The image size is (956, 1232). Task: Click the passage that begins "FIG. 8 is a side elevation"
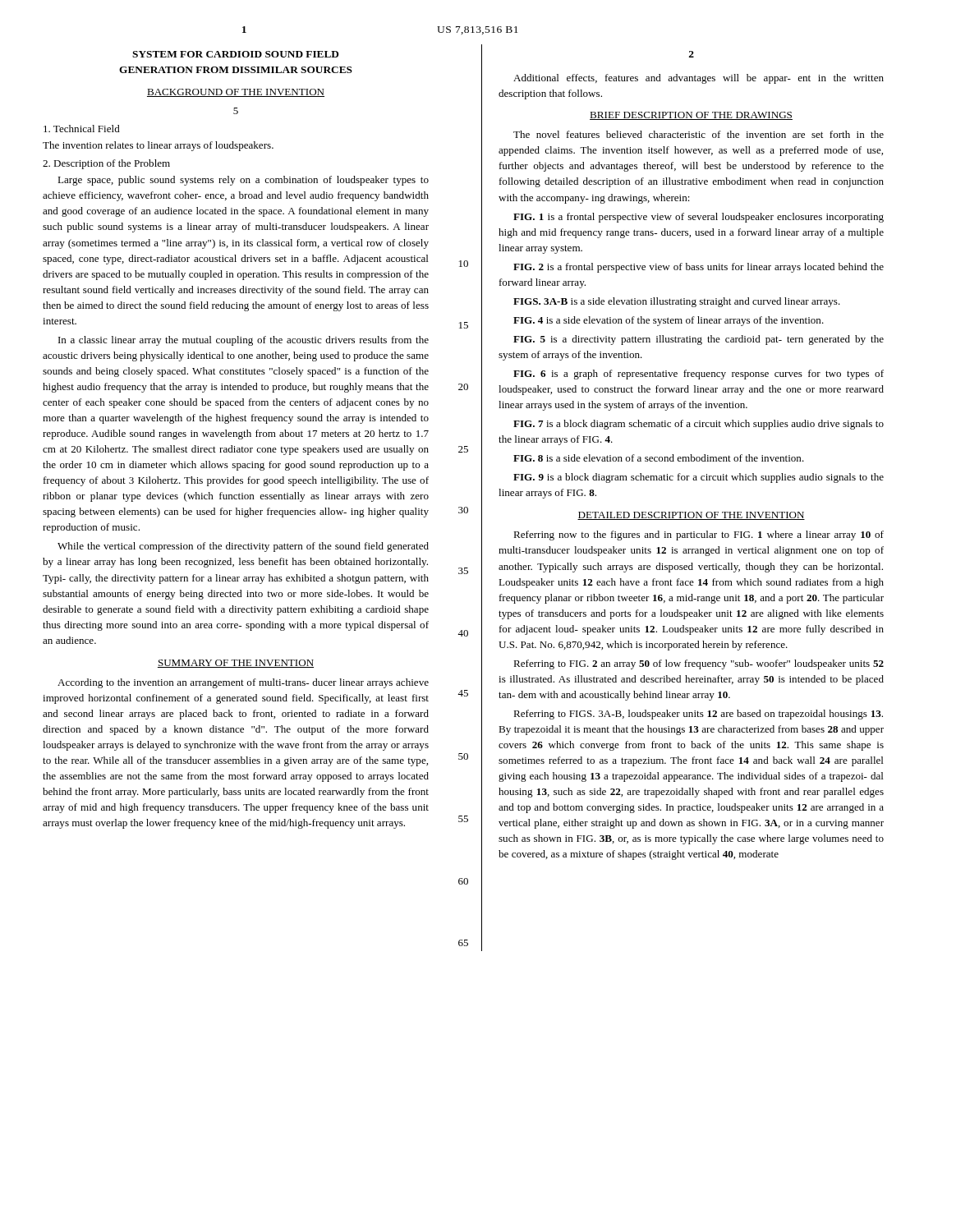pos(691,458)
